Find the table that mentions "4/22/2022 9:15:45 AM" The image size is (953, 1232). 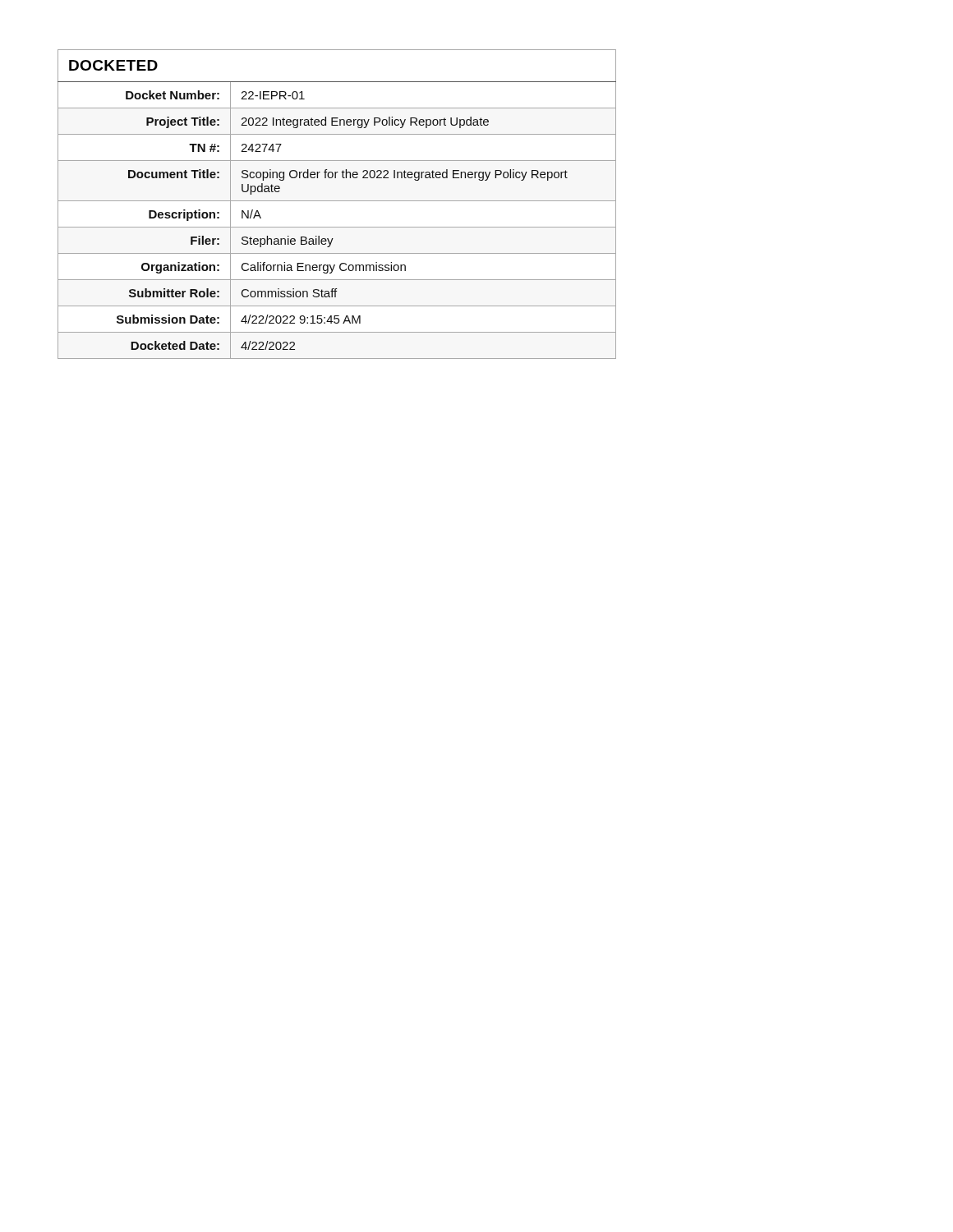click(x=476, y=204)
